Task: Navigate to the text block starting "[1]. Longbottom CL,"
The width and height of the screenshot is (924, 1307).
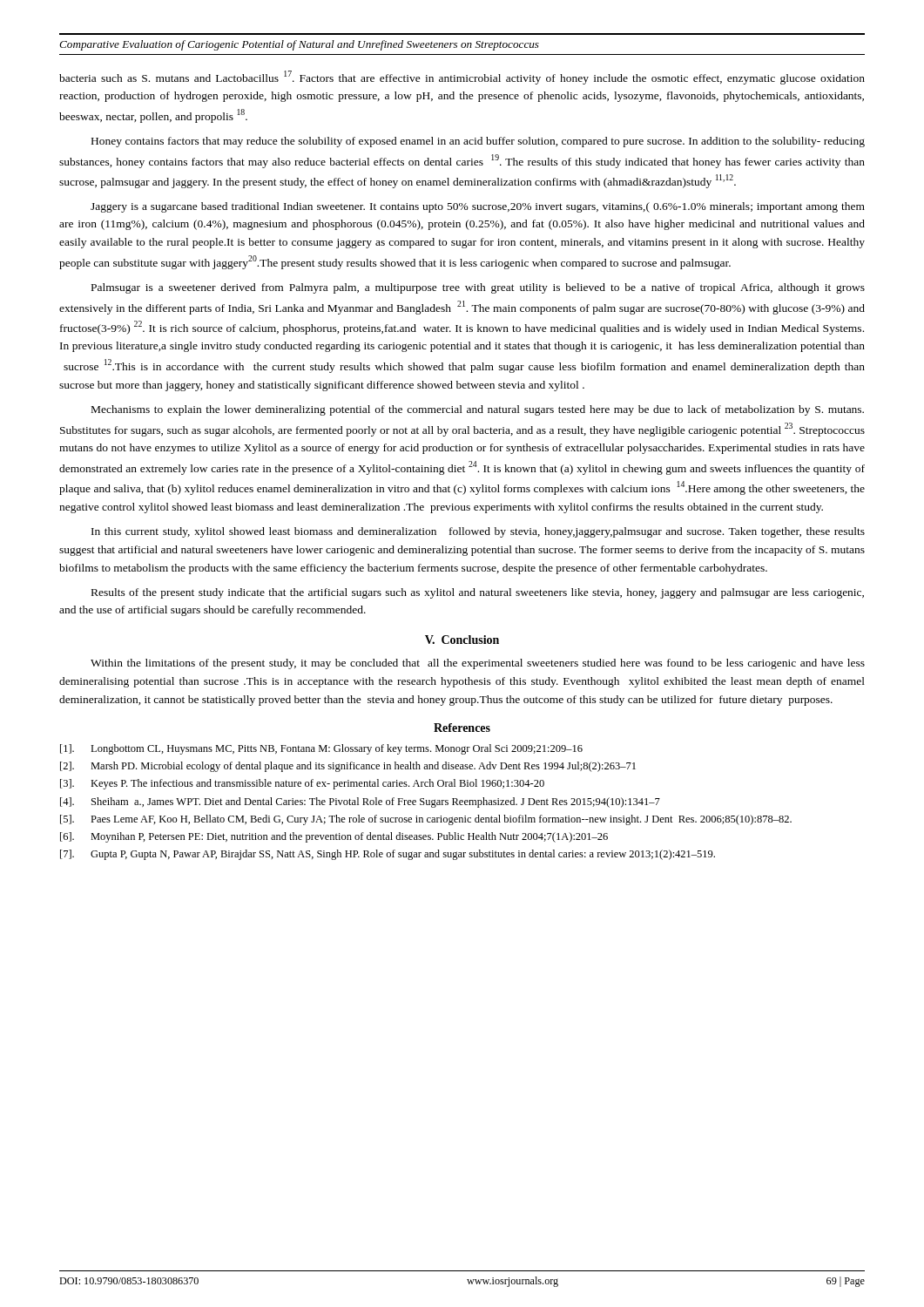Action: [462, 749]
